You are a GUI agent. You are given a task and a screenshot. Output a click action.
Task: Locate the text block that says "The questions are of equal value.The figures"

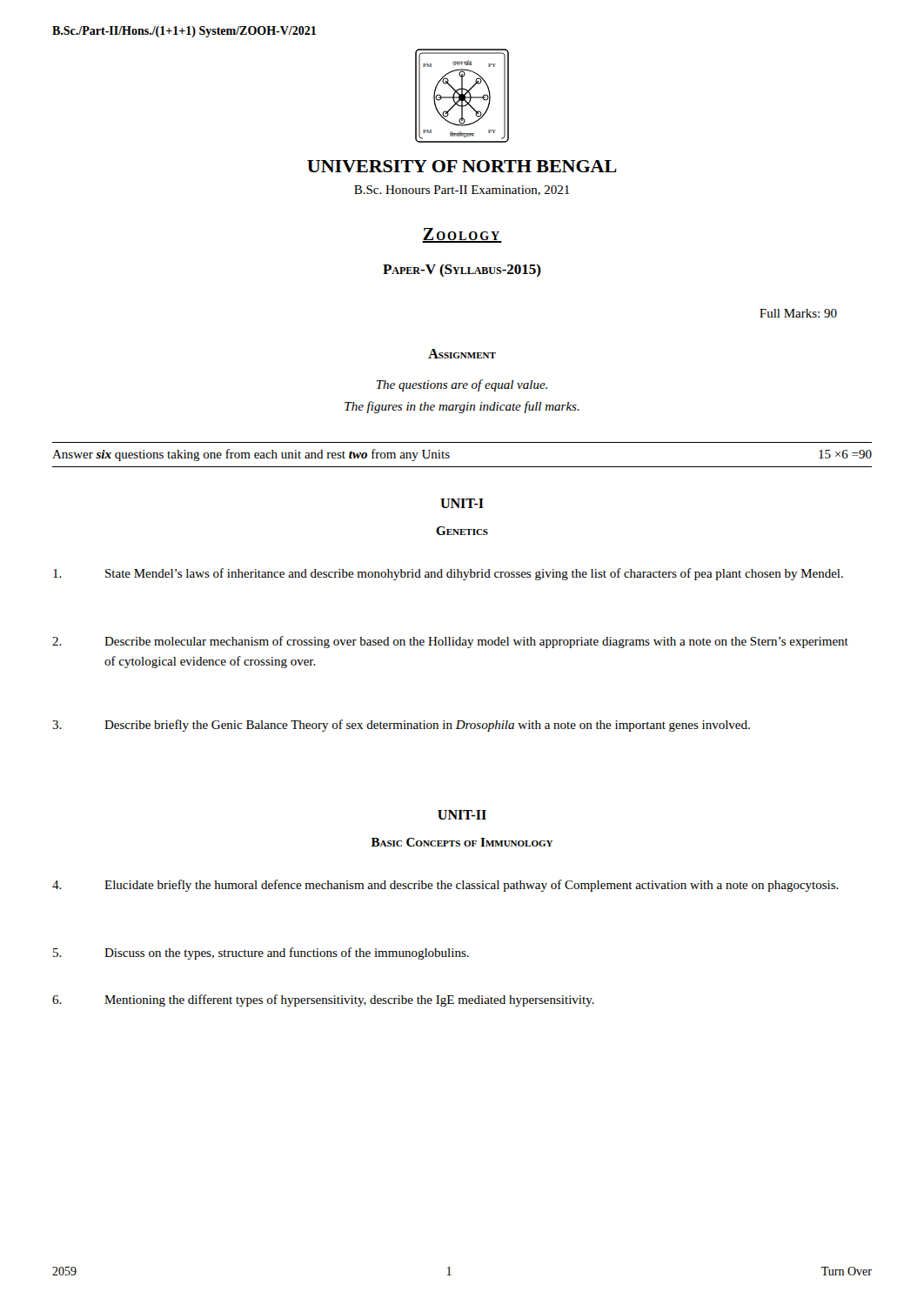pos(462,395)
